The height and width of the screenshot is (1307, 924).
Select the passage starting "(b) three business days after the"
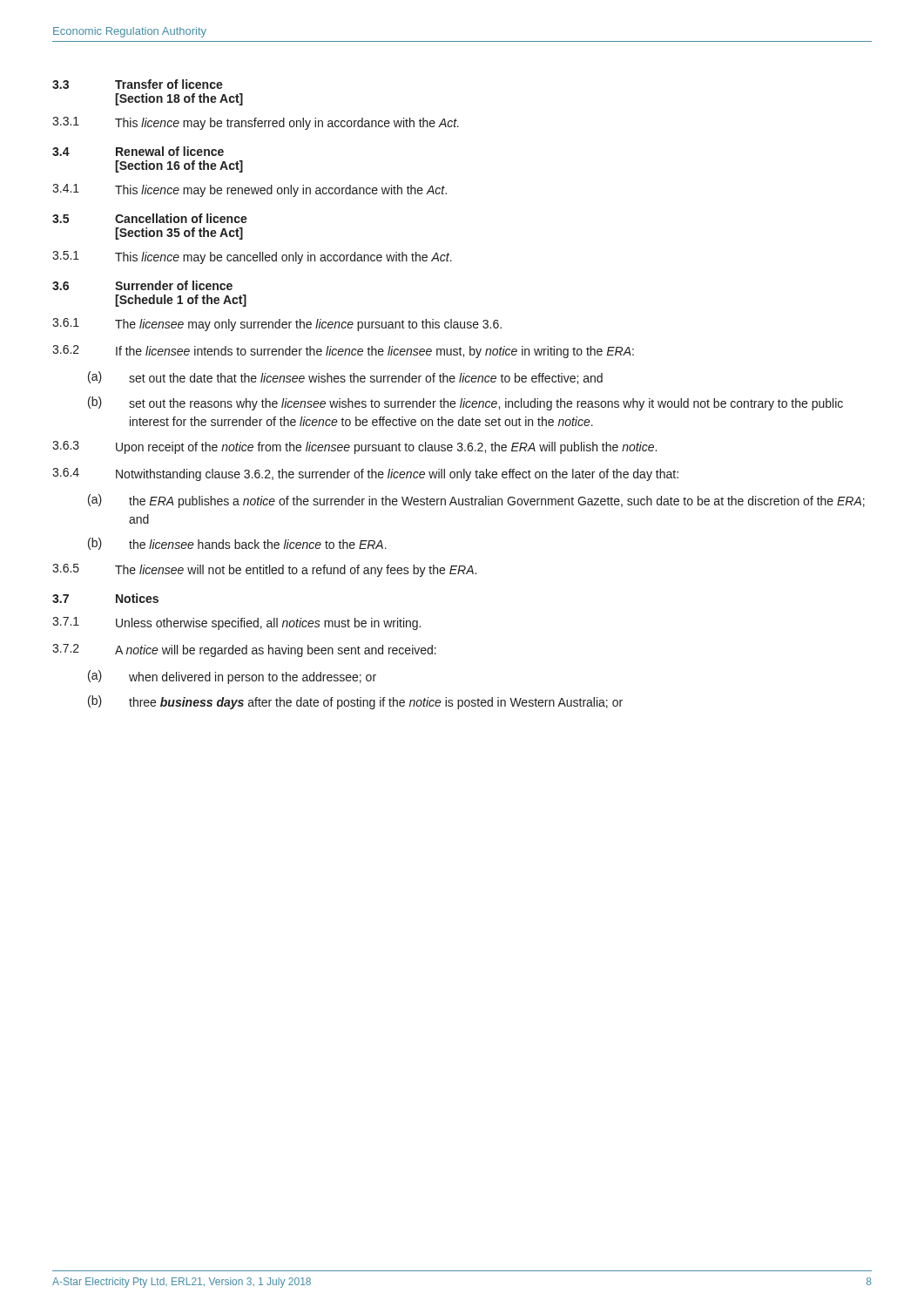coord(479,703)
